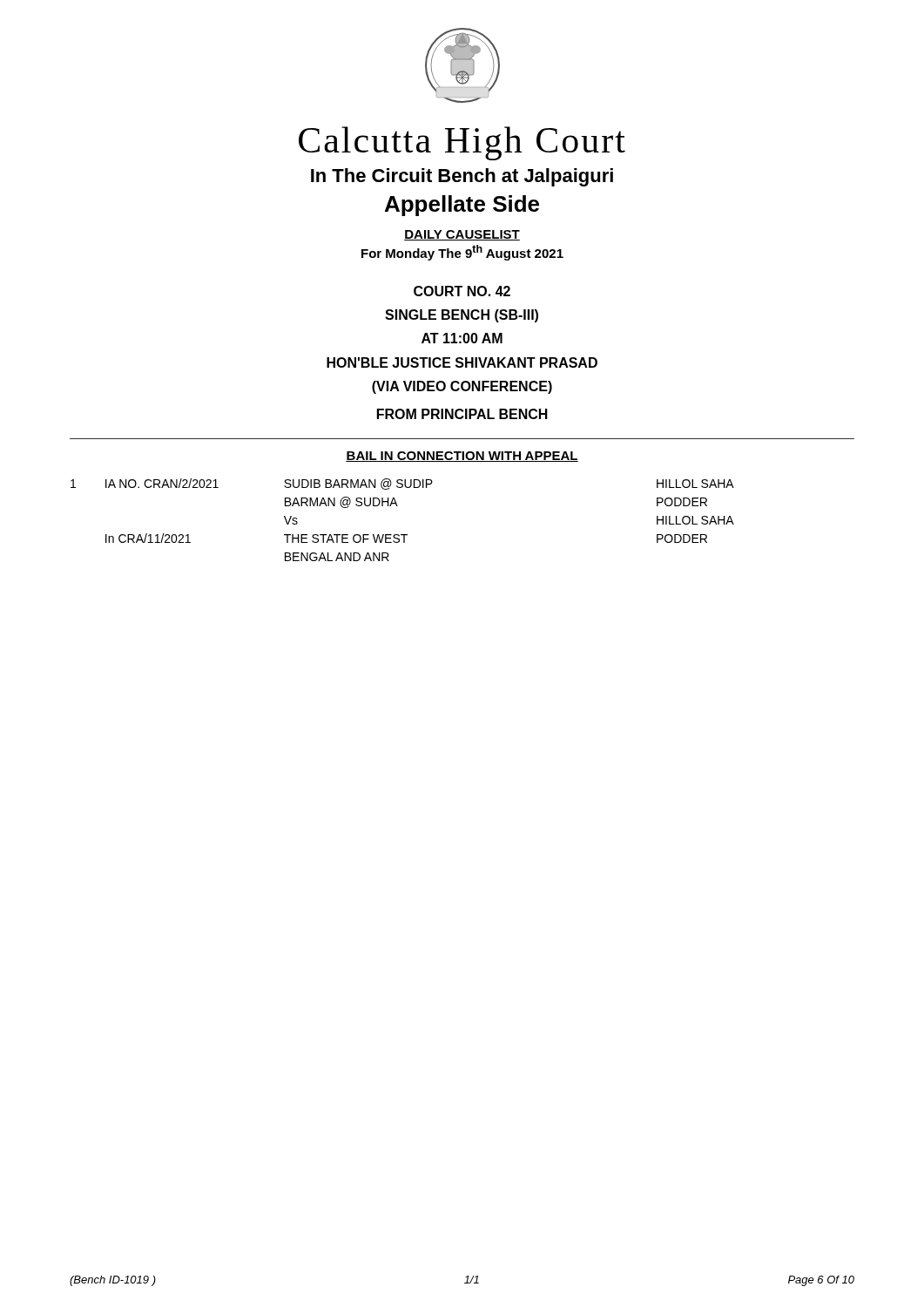Select the title containing "Calcutta High Court In"
This screenshot has width=924, height=1307.
[x=462, y=169]
